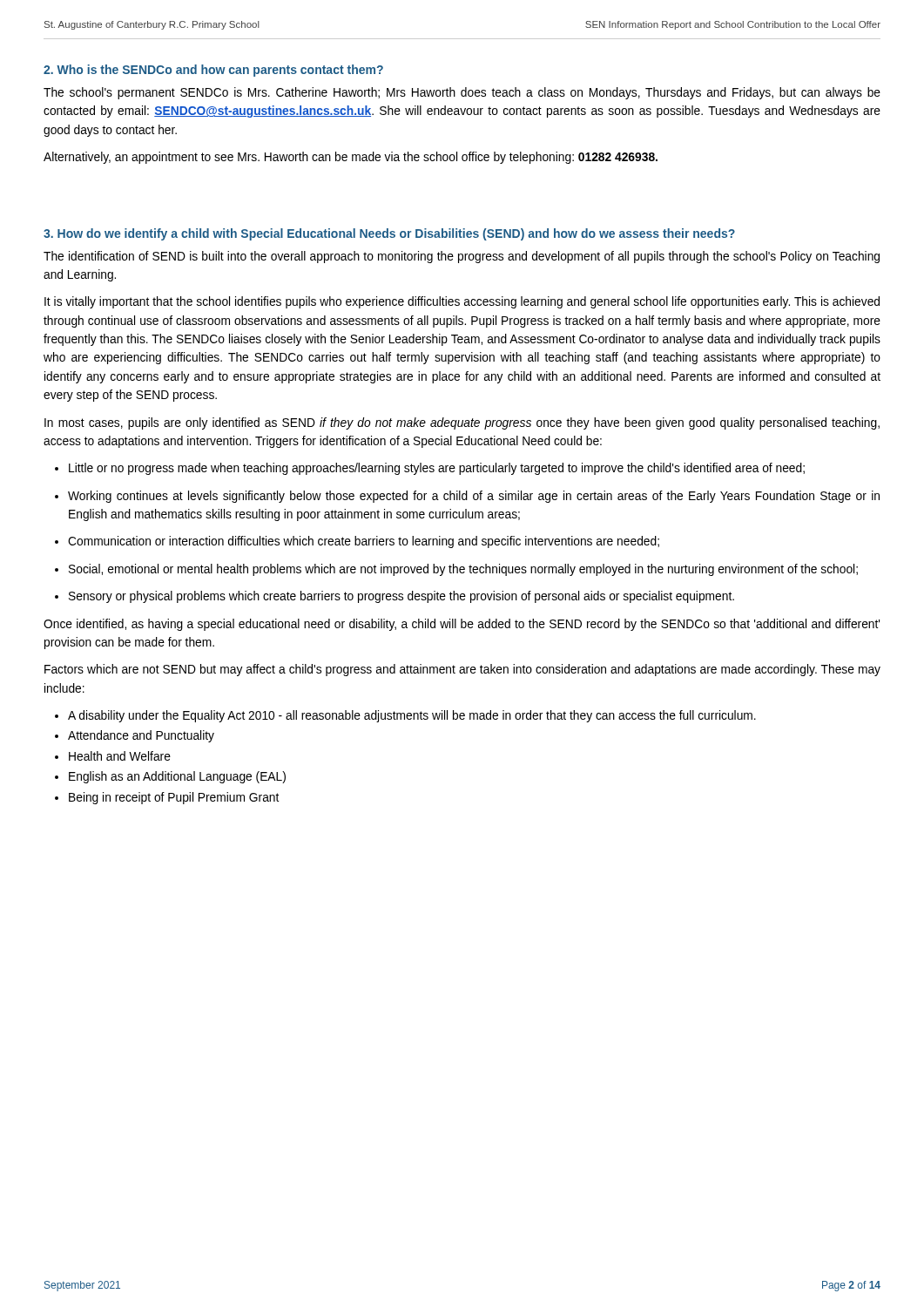924x1307 pixels.
Task: Locate the list item containing "Being in receipt of Pupil"
Action: (x=173, y=797)
